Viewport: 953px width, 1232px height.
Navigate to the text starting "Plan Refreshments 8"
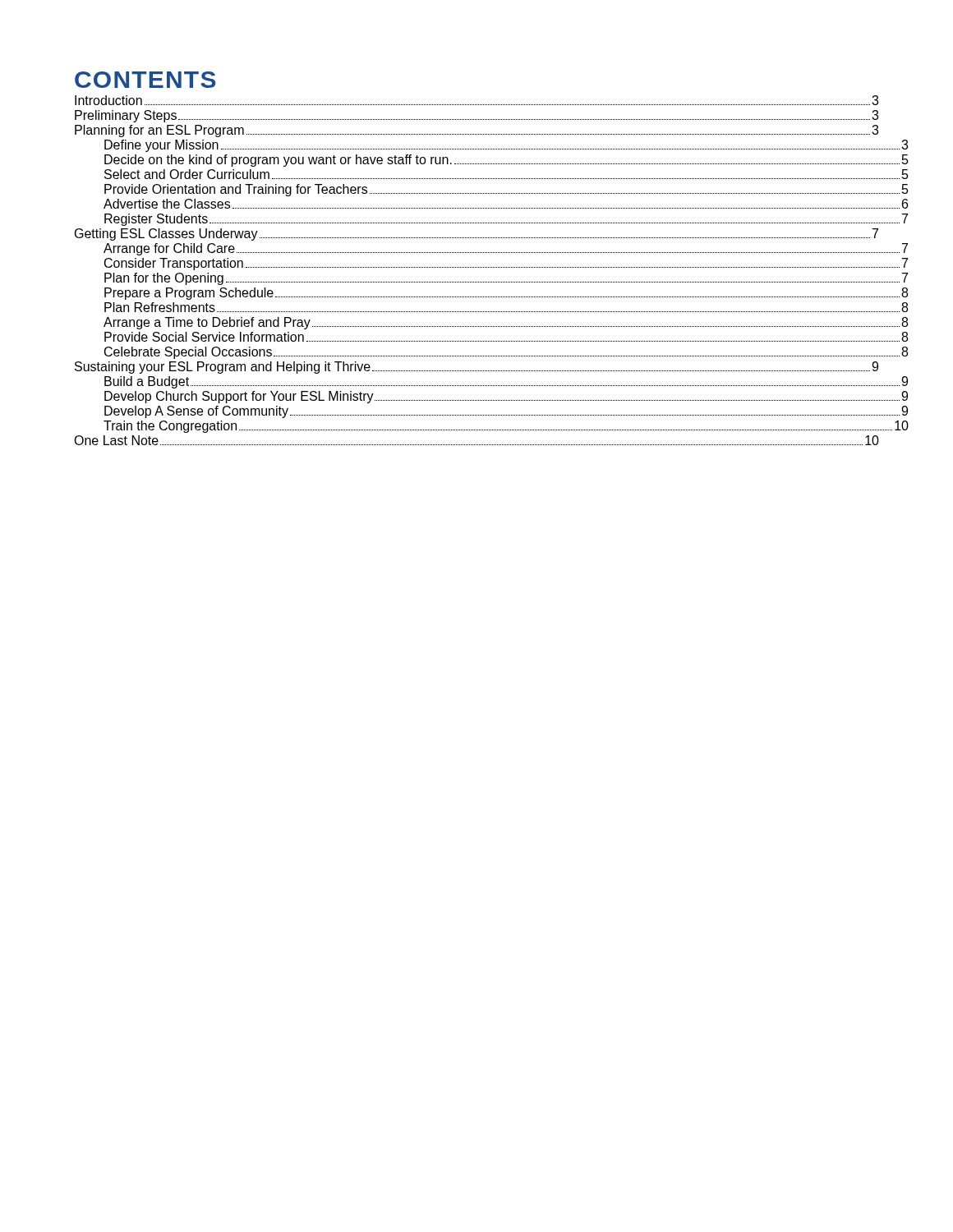[x=506, y=308]
